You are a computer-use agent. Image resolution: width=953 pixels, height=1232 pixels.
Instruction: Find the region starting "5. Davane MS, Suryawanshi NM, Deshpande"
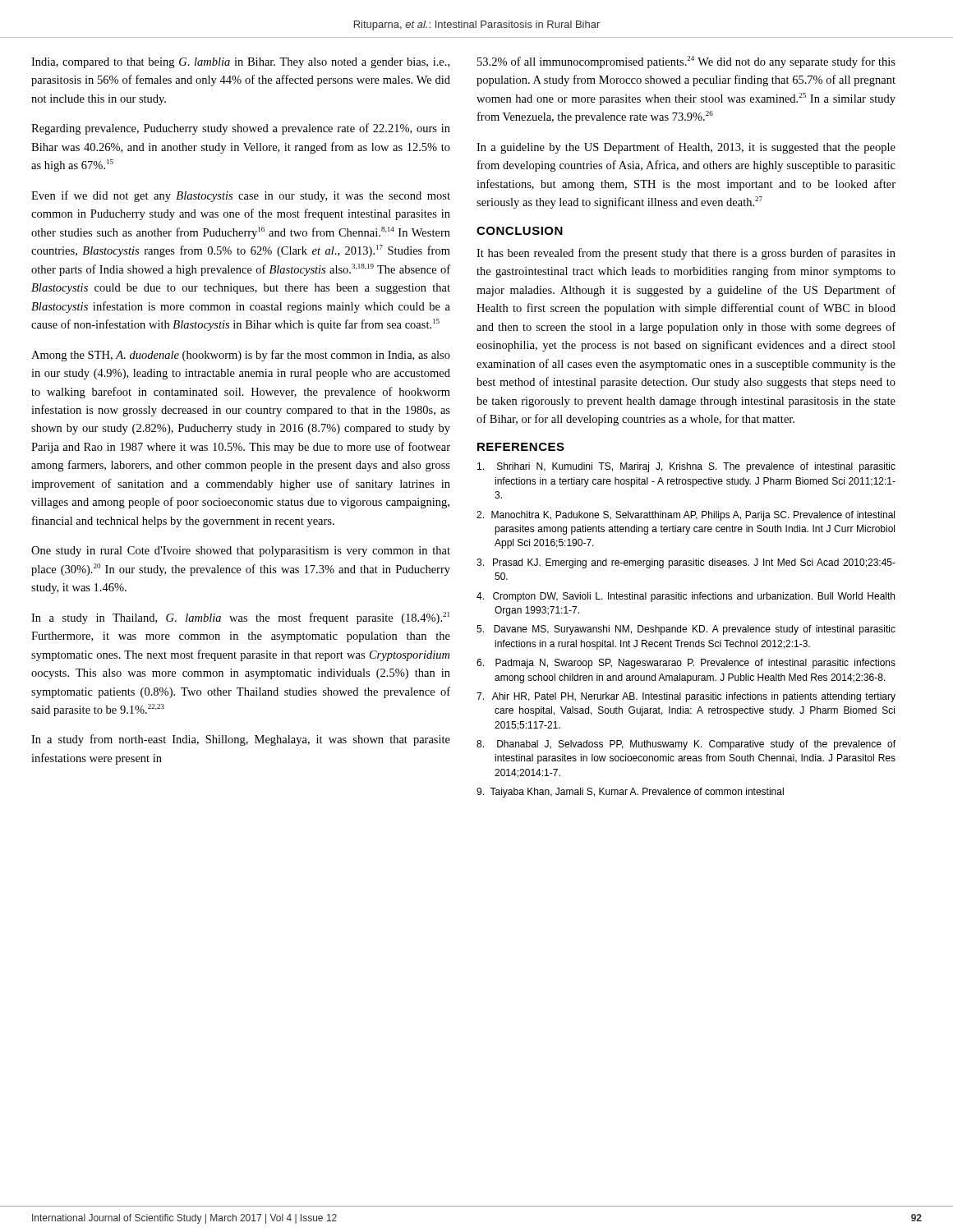686,637
